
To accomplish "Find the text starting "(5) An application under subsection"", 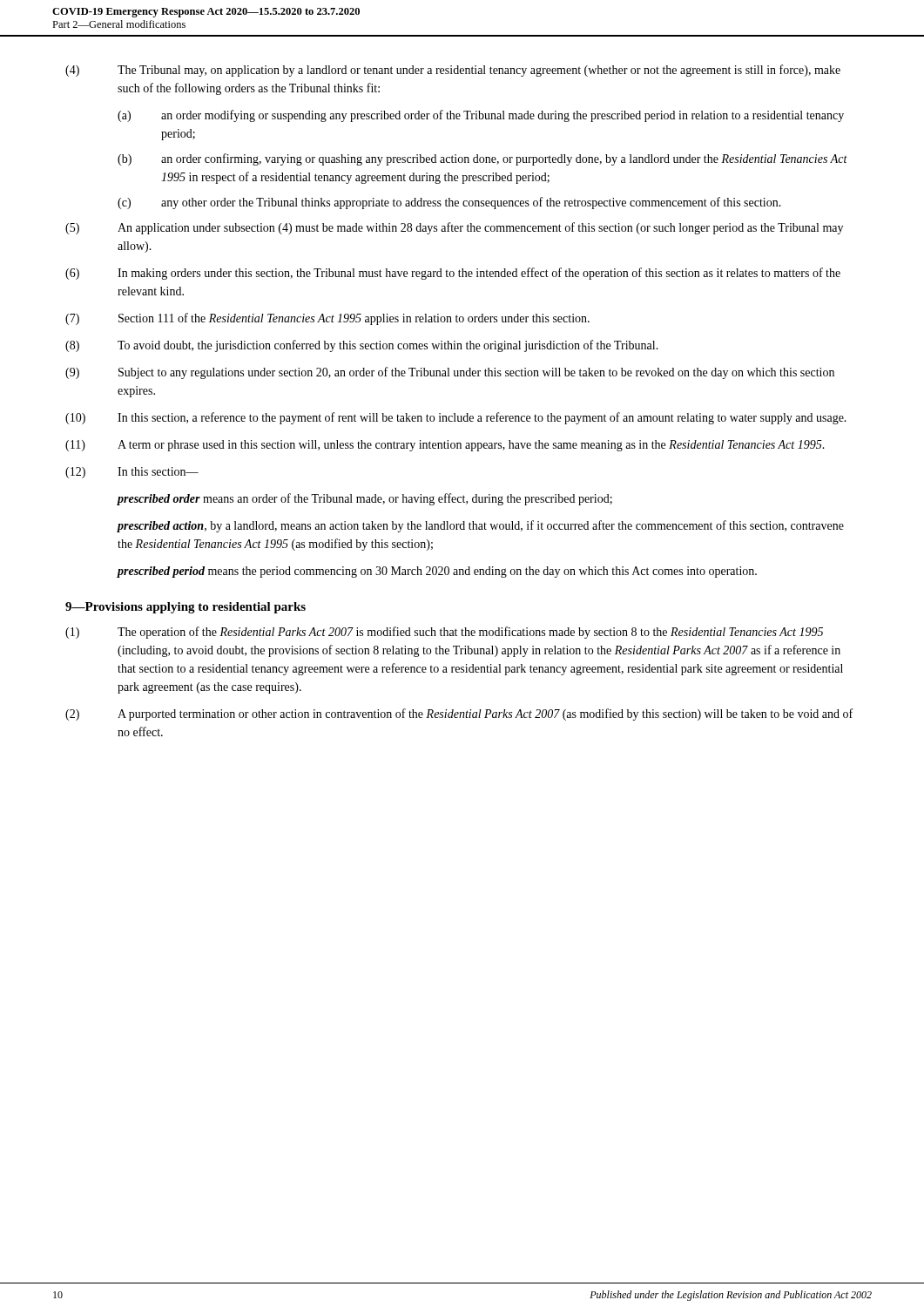I will click(x=462, y=237).
